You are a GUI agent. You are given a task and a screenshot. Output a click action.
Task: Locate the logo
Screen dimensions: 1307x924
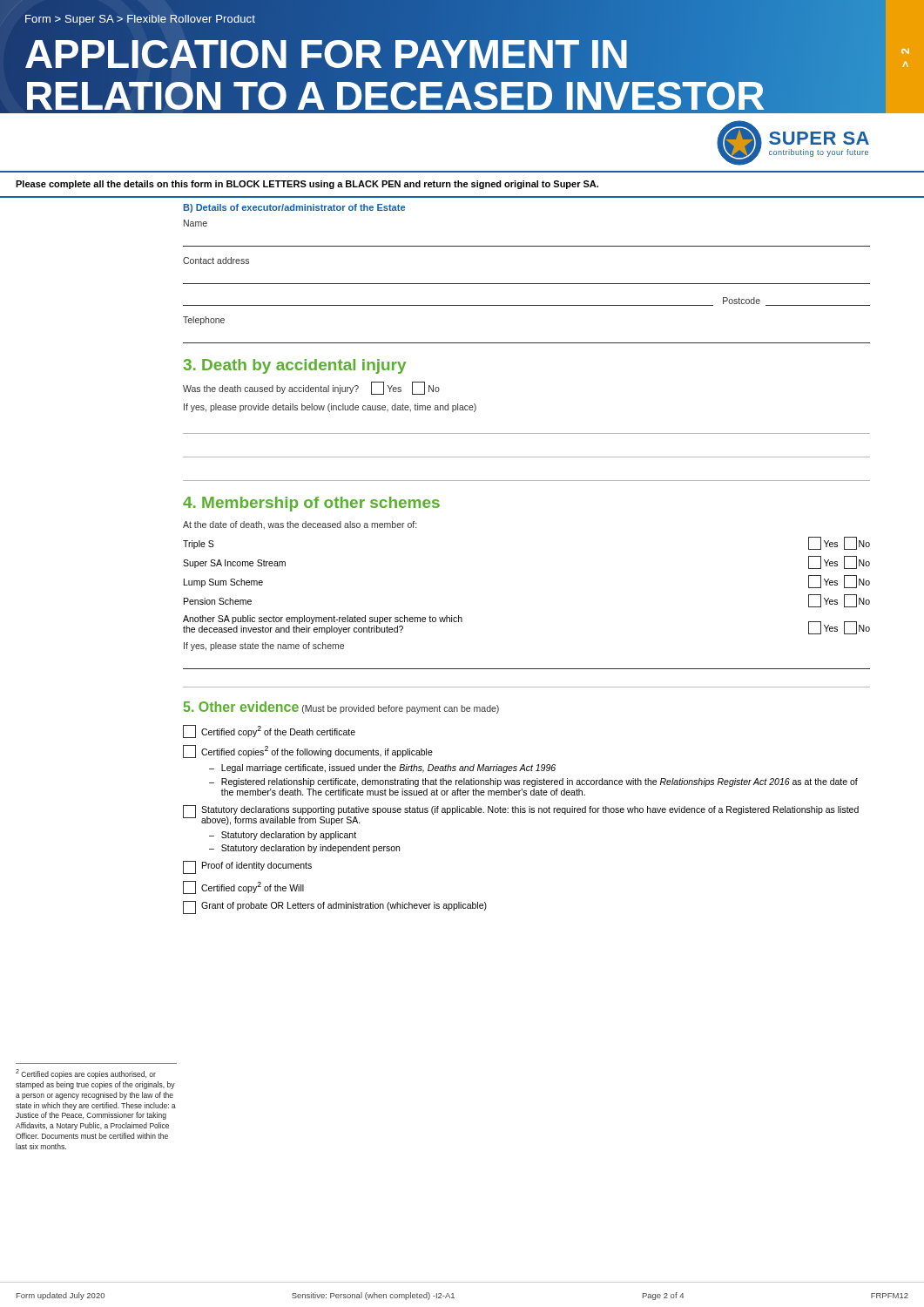coord(793,143)
